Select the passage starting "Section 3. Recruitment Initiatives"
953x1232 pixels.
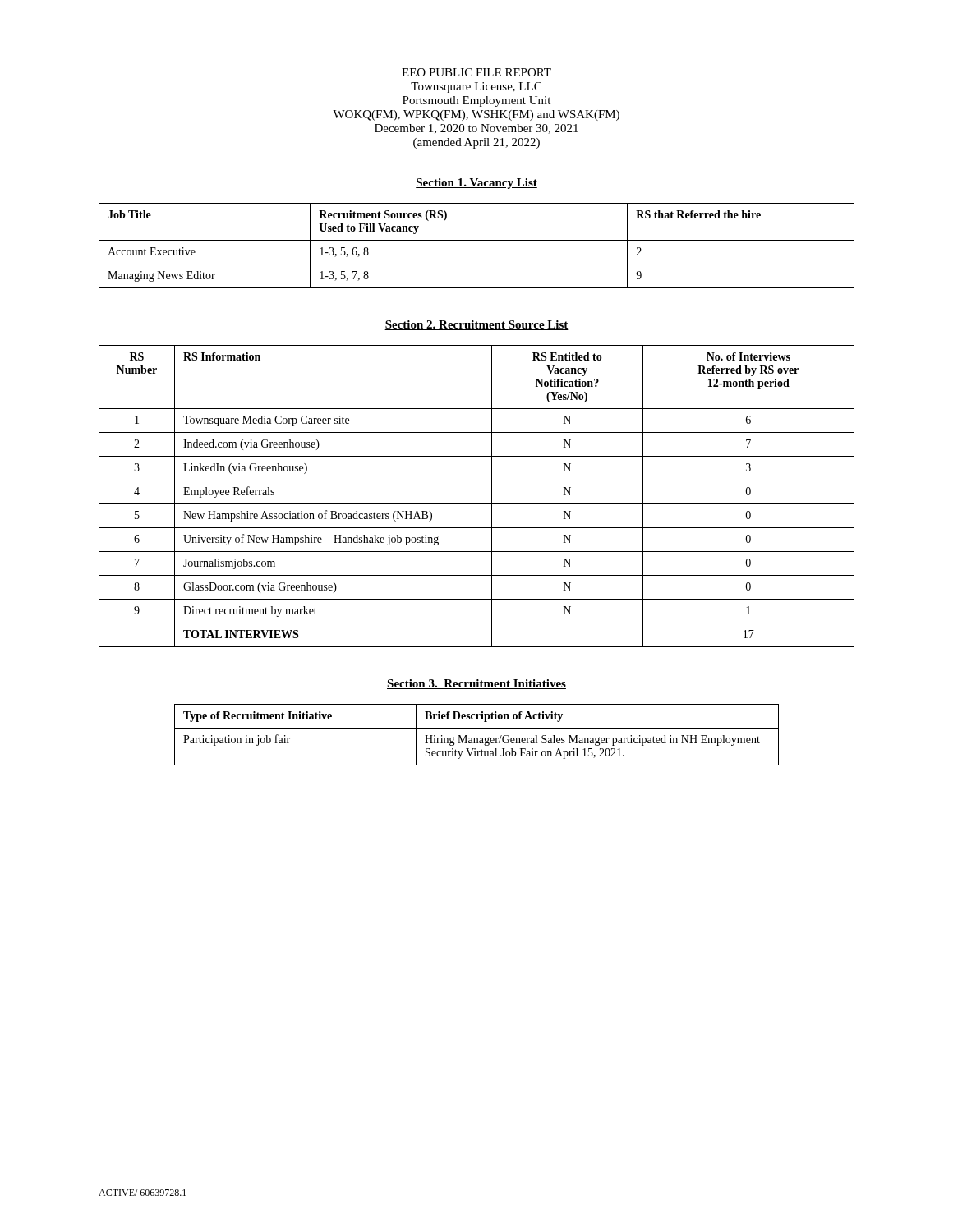click(x=476, y=683)
